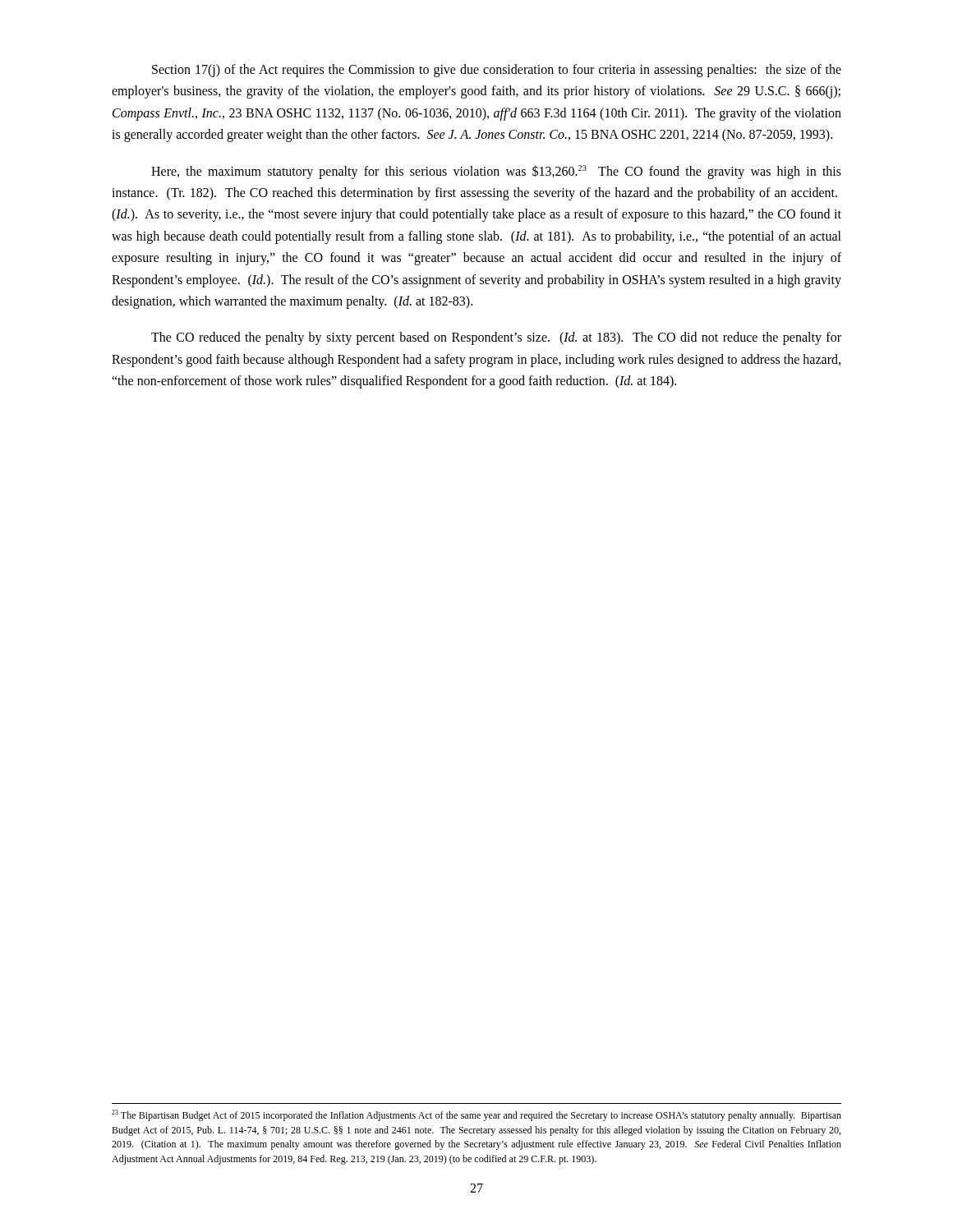The width and height of the screenshot is (953, 1232).
Task: Locate the region starting "23 The Bipartisan Budget"
Action: (x=476, y=1138)
